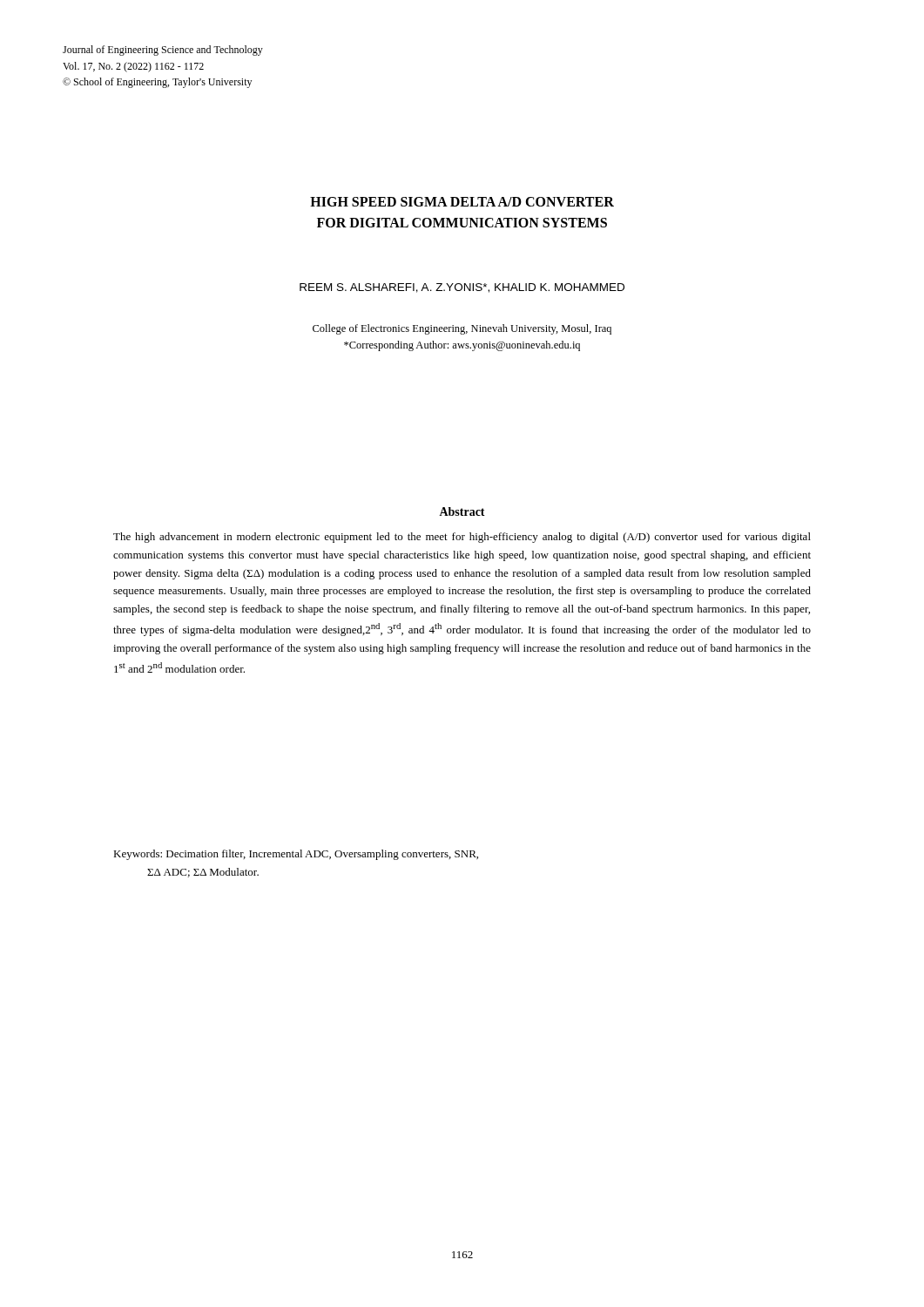Click on the text block containing "REEM S. ALSHAREFI,"
The image size is (924, 1307).
point(462,287)
